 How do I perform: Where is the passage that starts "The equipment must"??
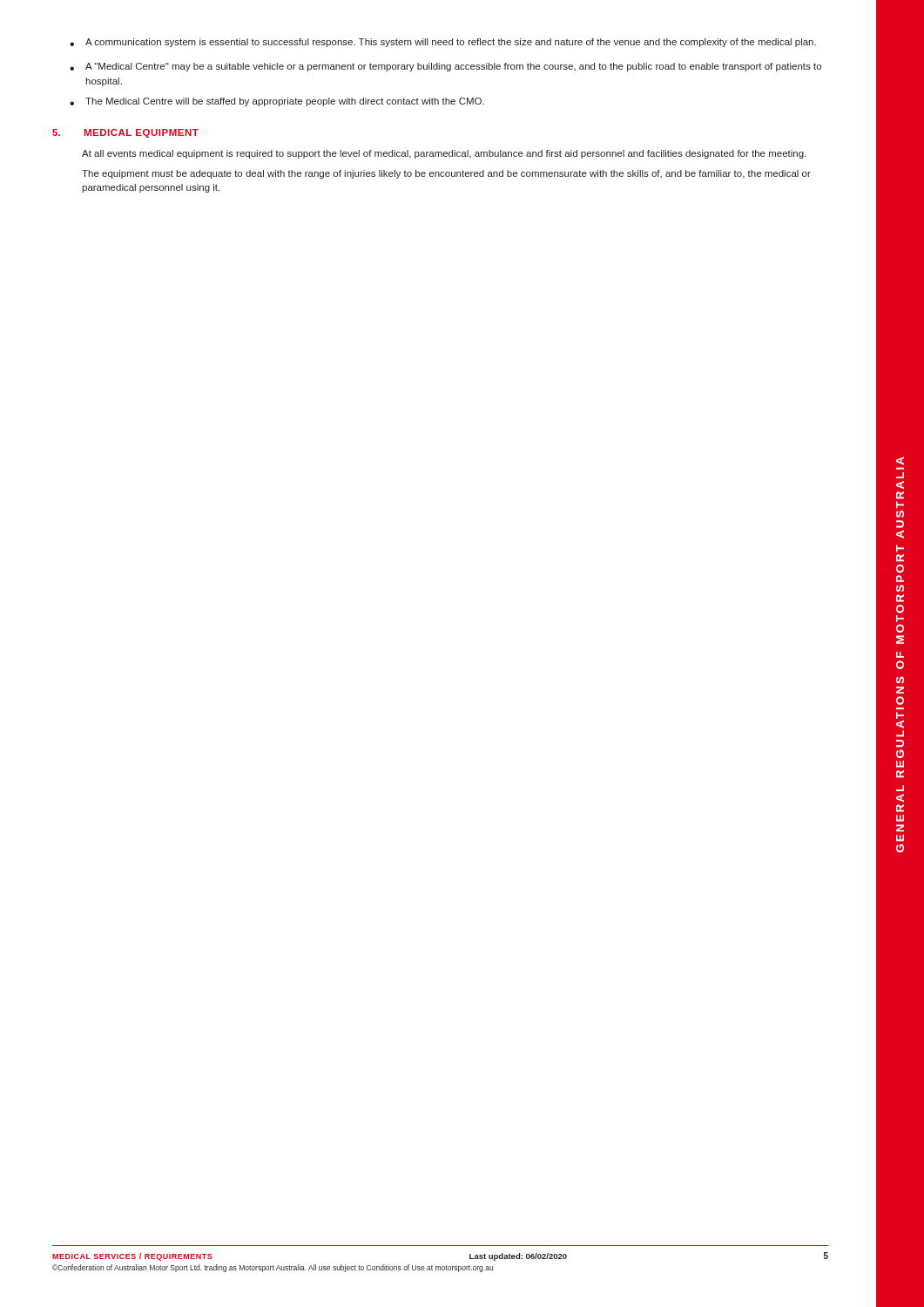[x=446, y=180]
